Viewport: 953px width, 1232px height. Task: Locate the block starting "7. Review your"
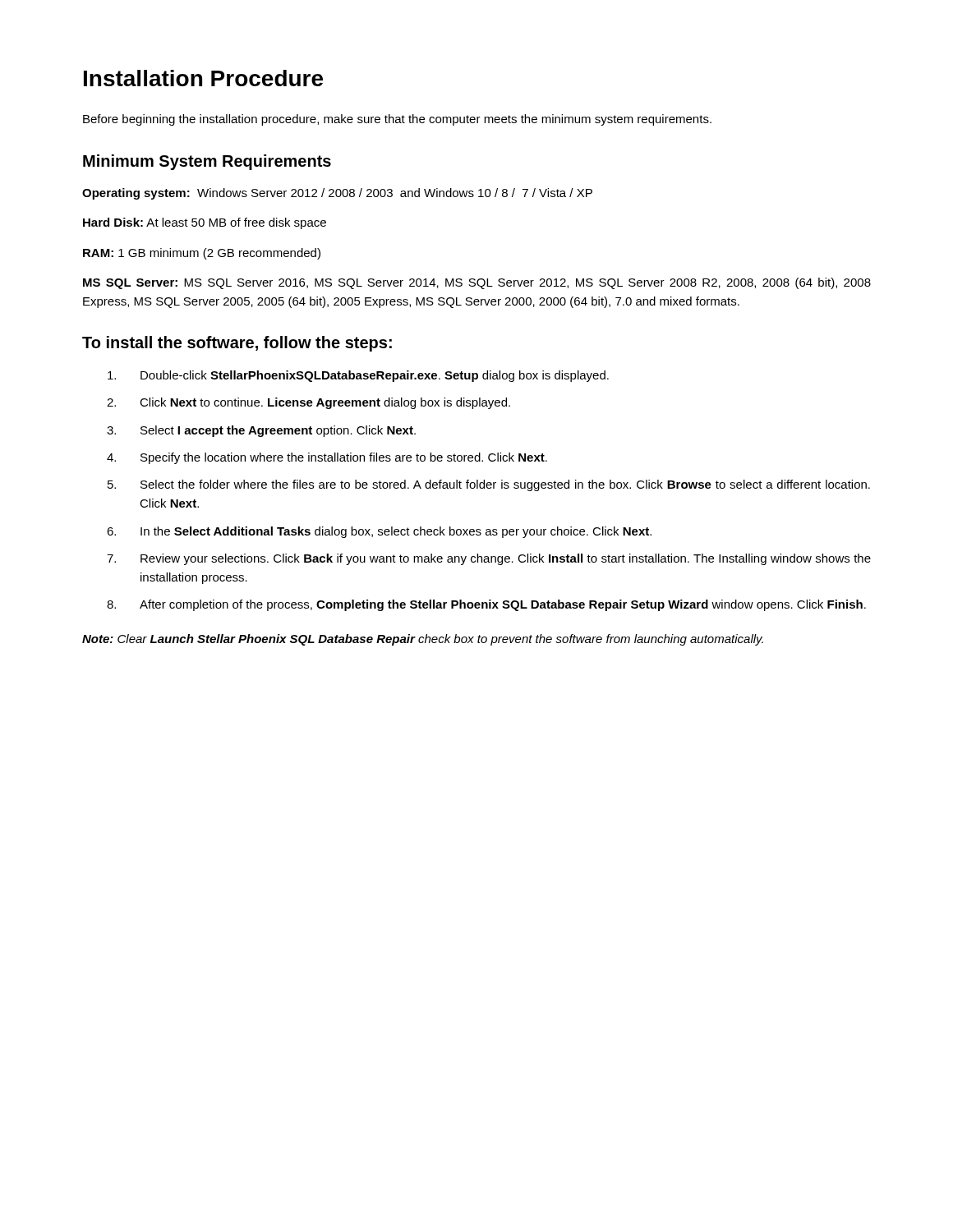[x=476, y=568]
